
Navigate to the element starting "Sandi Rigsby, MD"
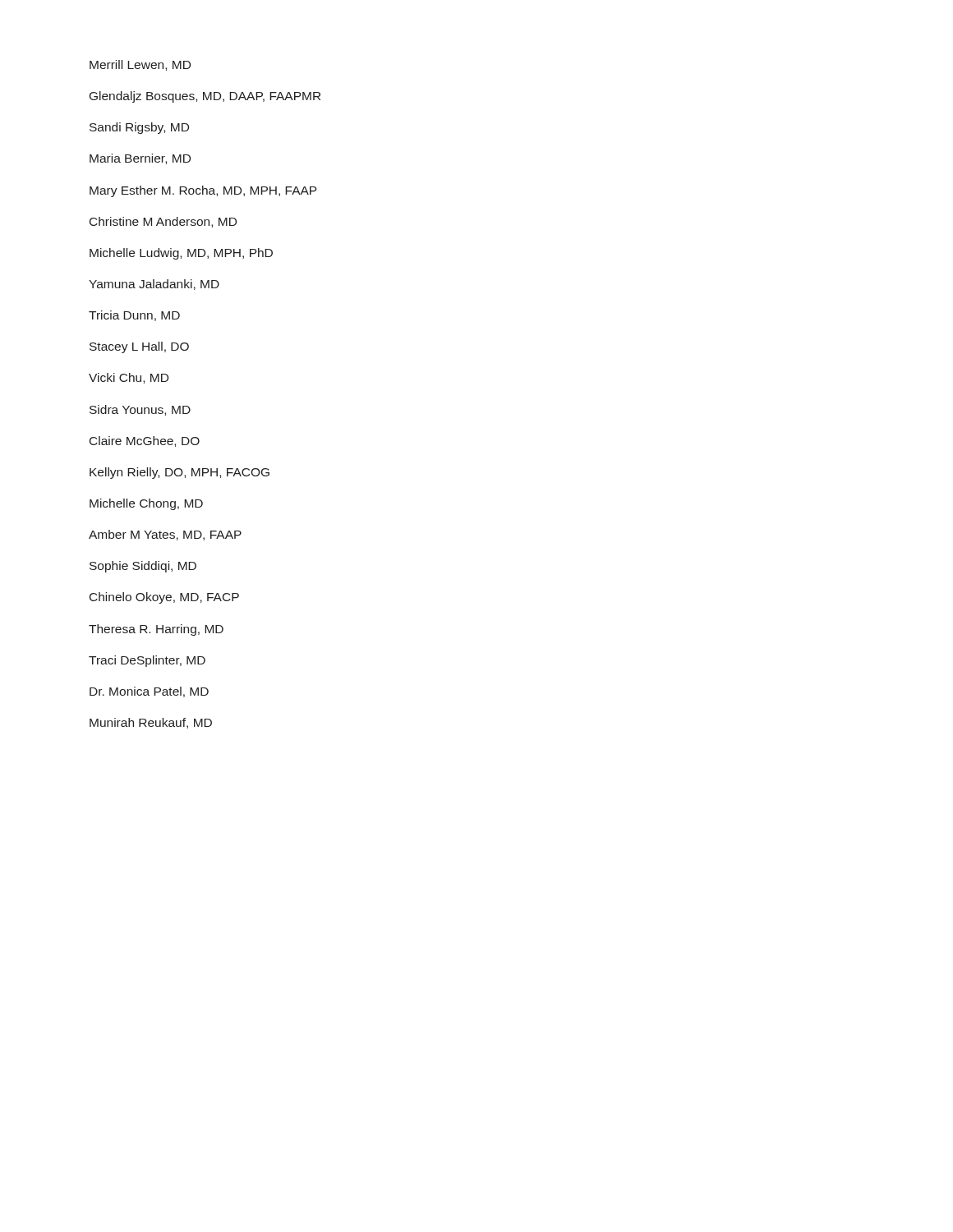click(x=139, y=127)
